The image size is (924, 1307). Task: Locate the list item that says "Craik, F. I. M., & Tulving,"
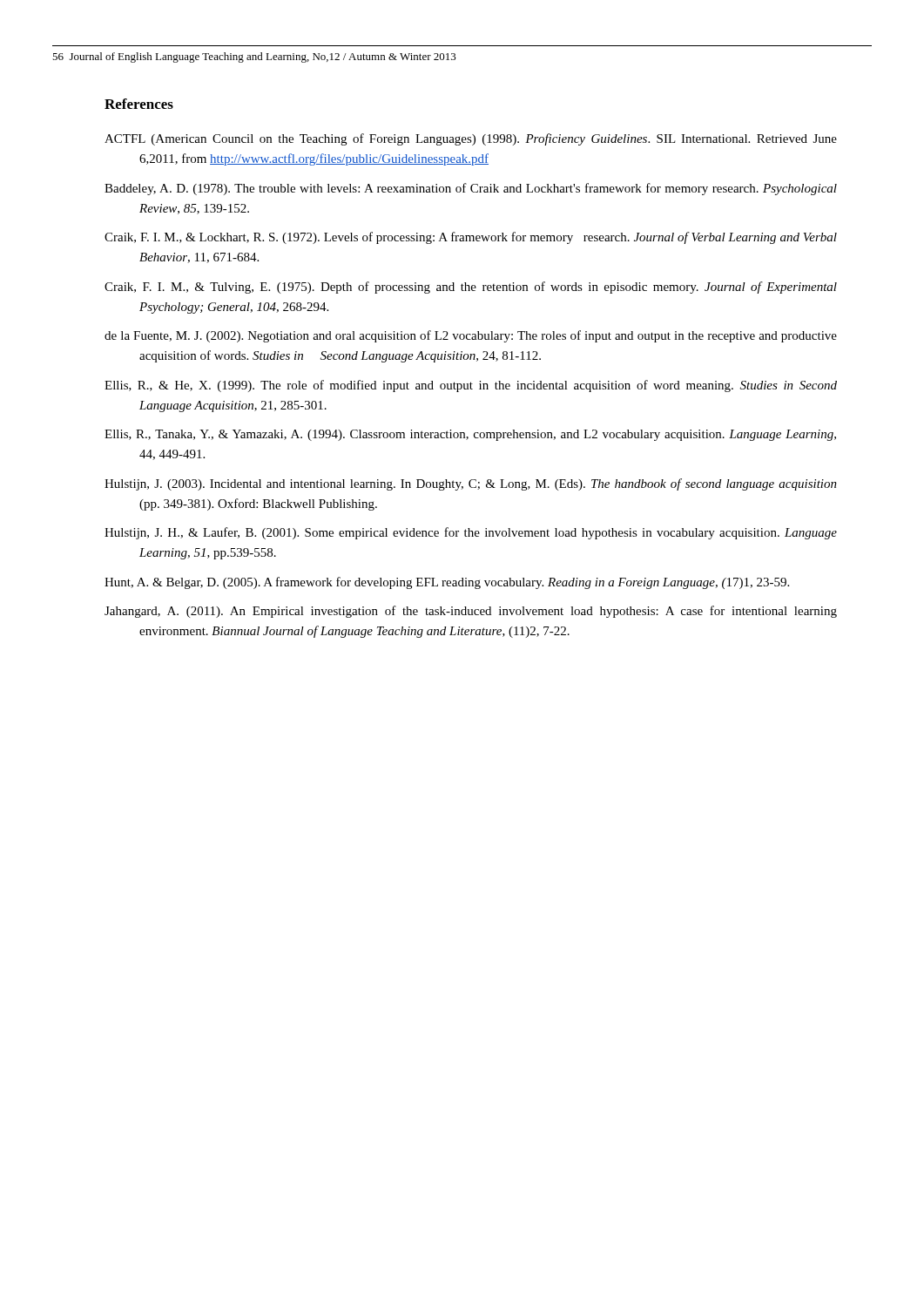(471, 296)
